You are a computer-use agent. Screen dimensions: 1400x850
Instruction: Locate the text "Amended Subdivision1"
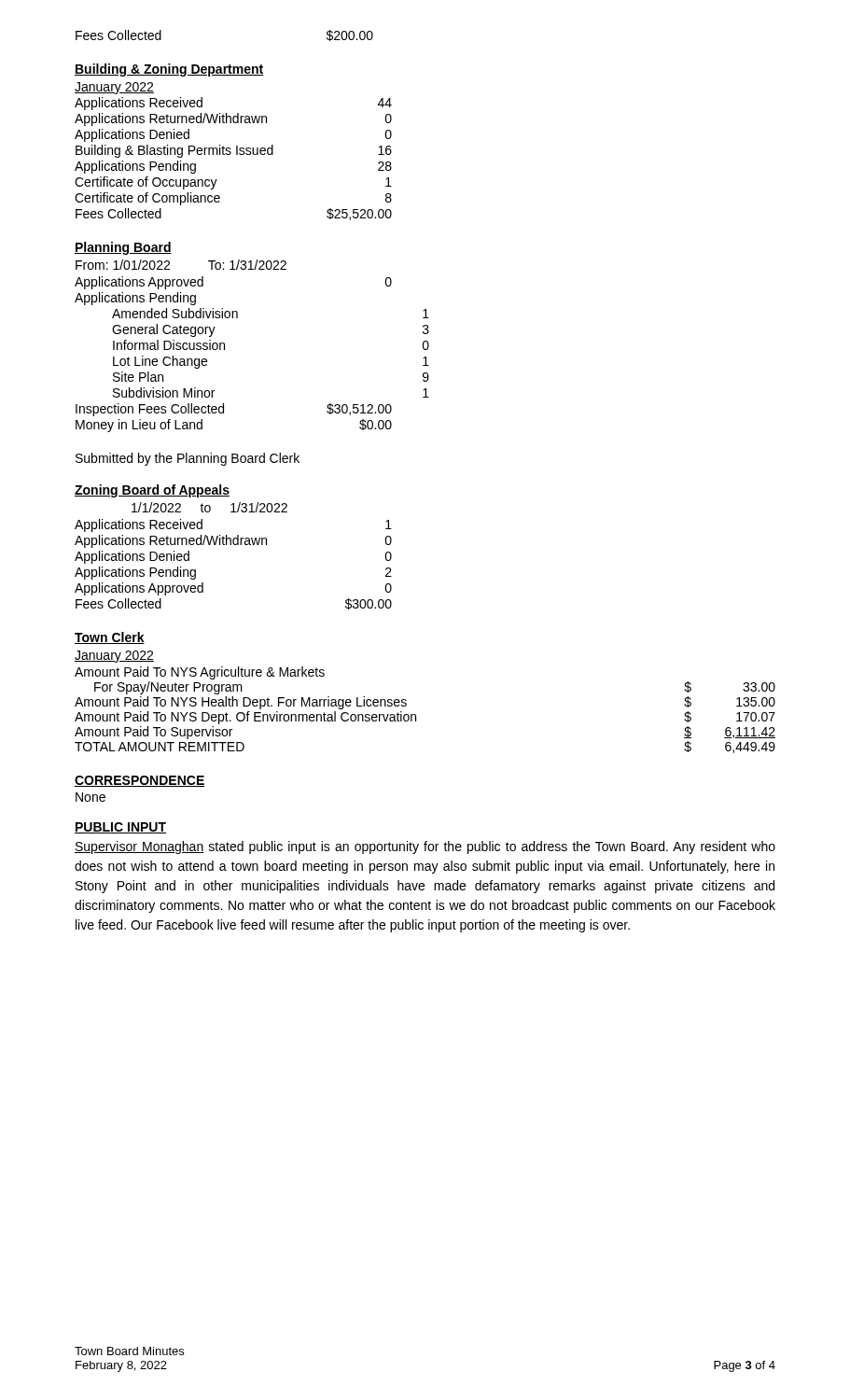pos(176,313)
